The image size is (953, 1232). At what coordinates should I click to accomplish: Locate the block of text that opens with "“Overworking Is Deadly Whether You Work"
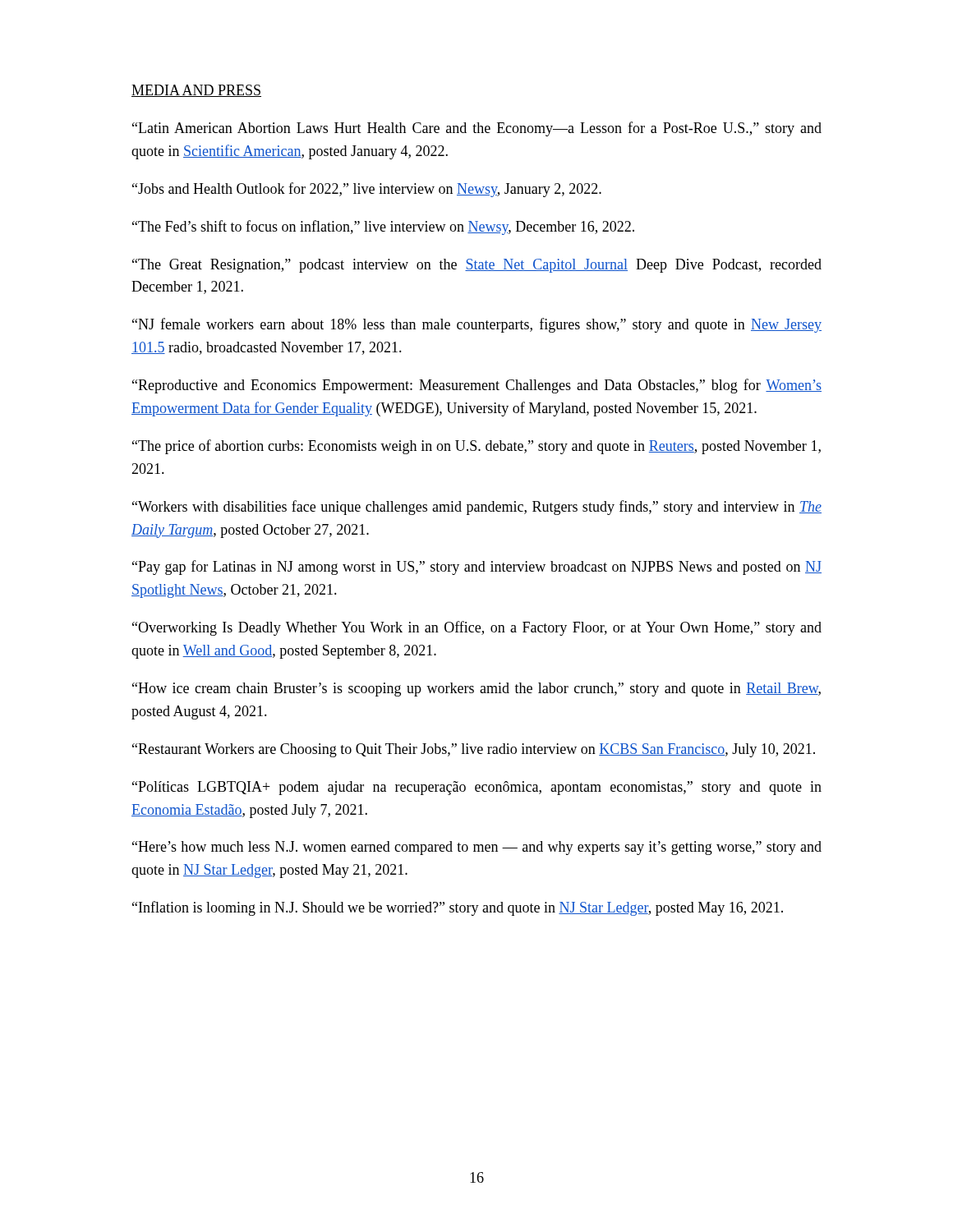[x=476, y=639]
